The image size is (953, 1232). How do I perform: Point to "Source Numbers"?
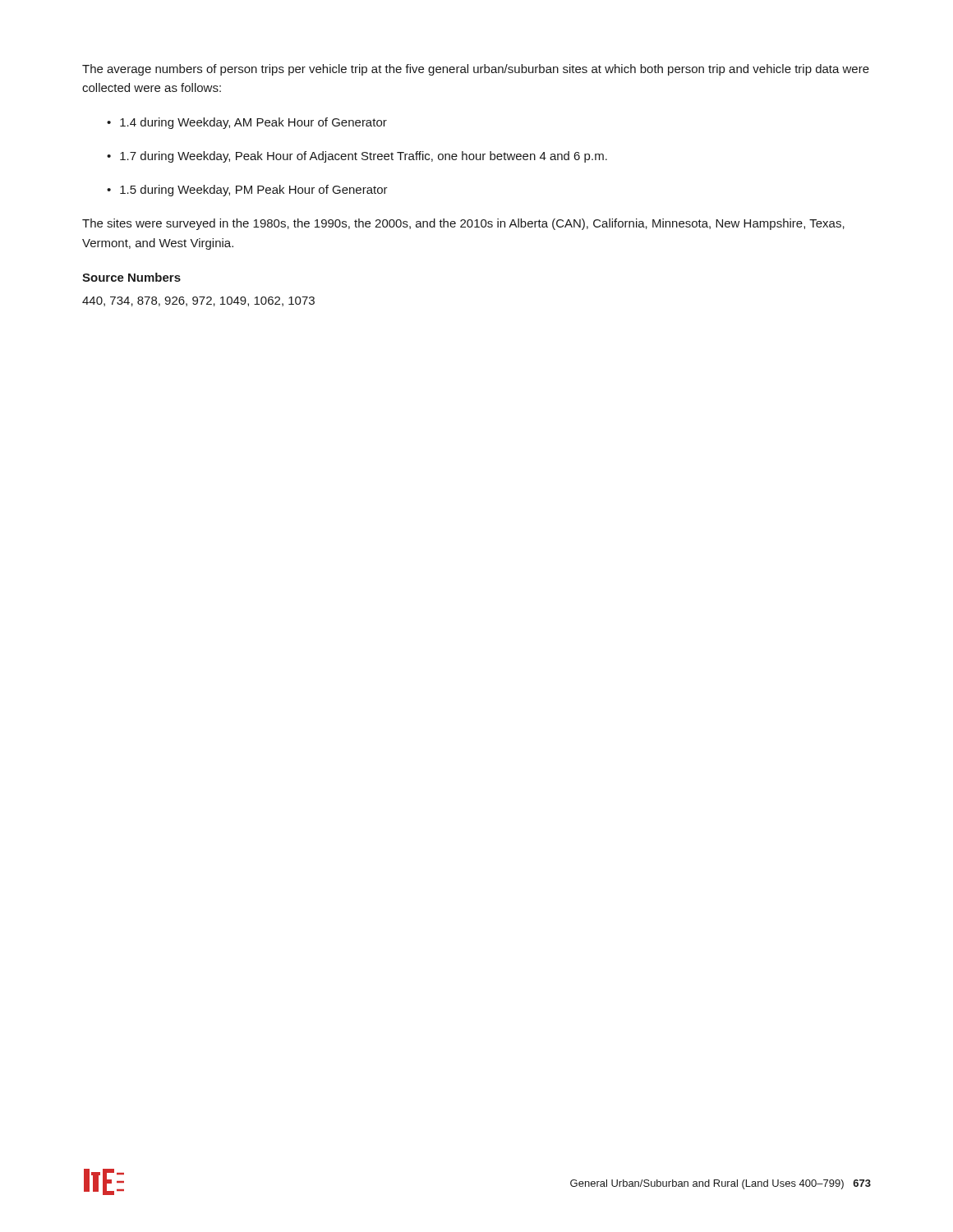(x=131, y=277)
